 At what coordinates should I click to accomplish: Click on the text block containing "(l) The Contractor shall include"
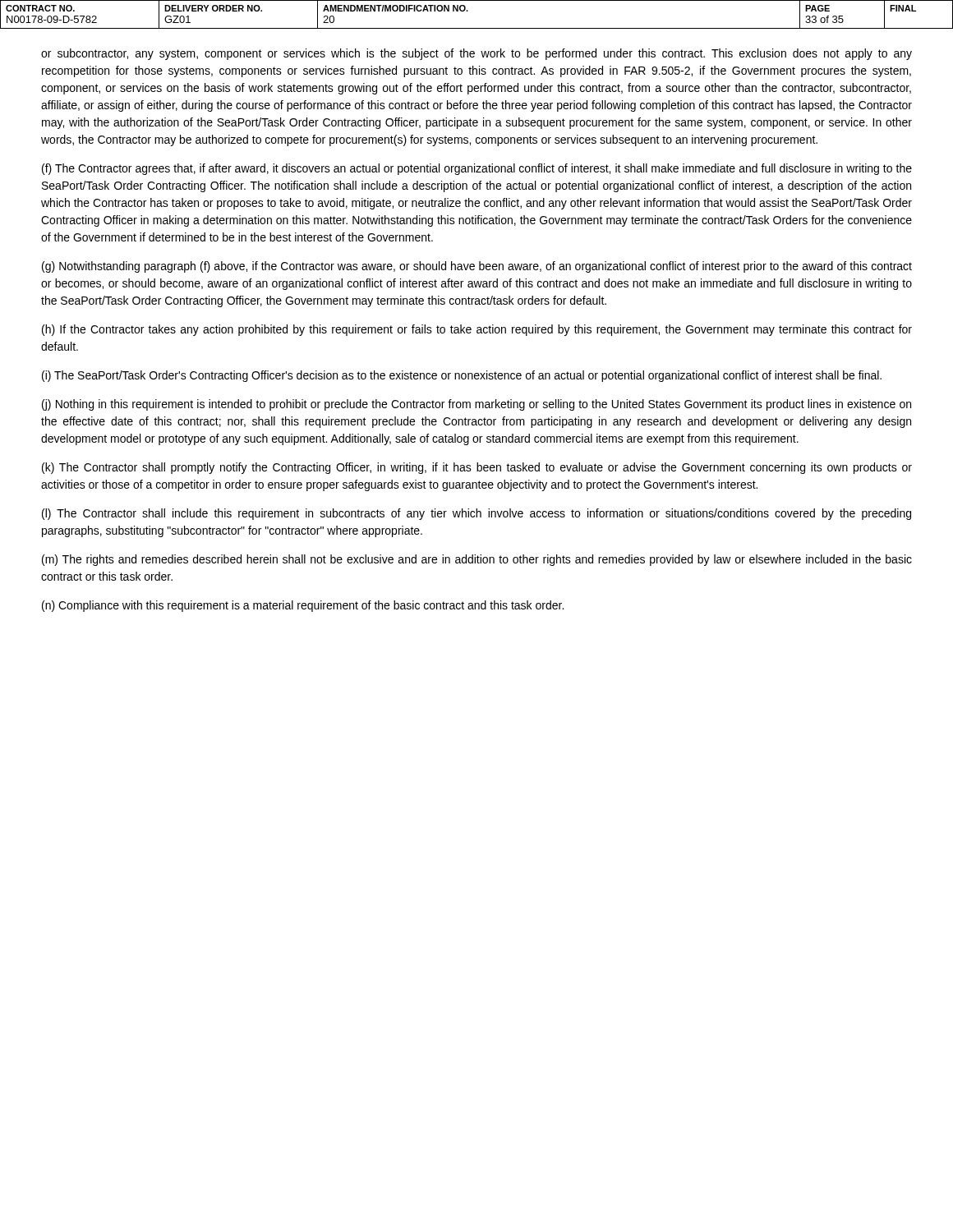coord(476,522)
